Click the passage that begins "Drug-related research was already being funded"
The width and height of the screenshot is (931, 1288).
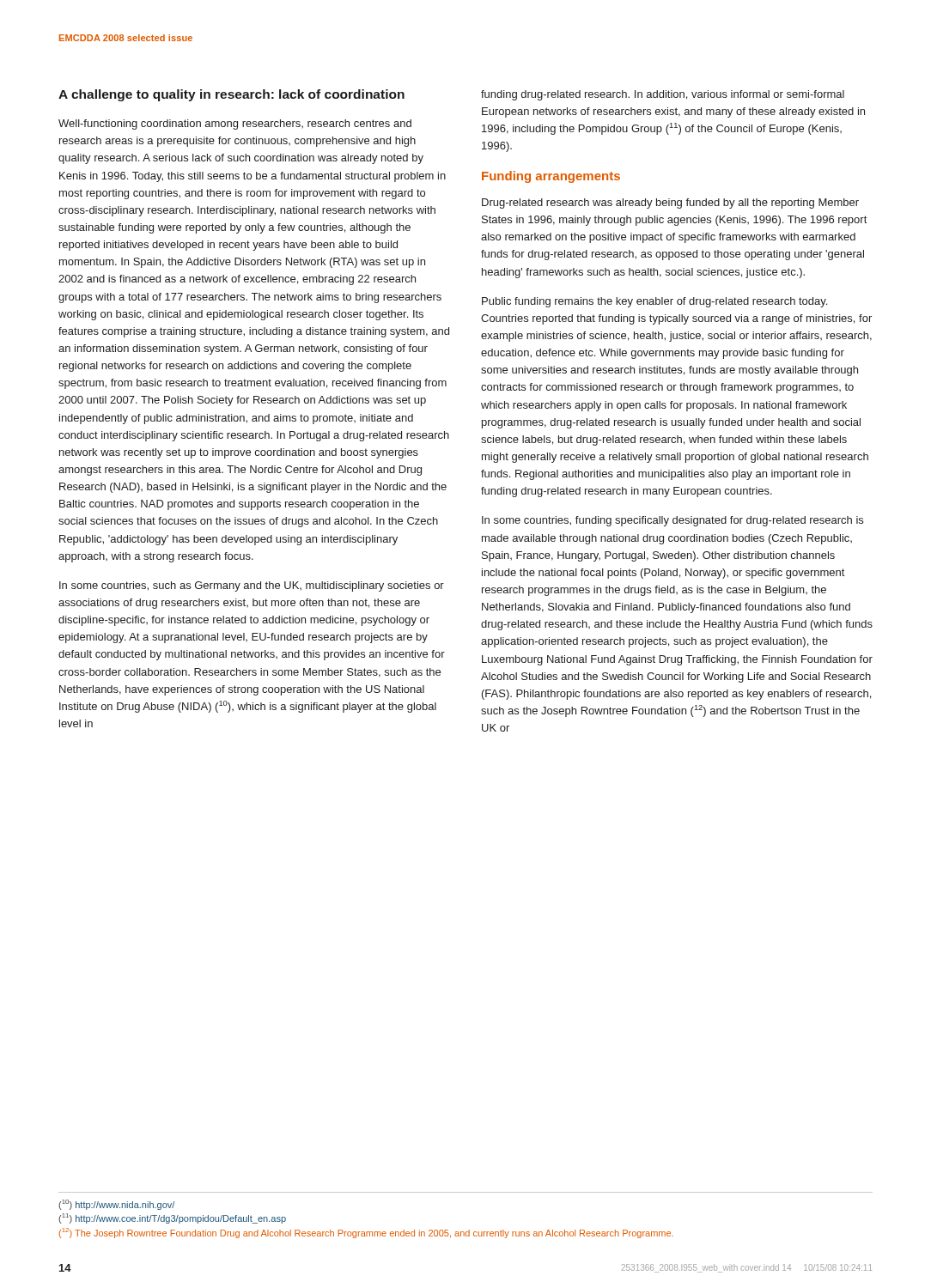coord(674,237)
